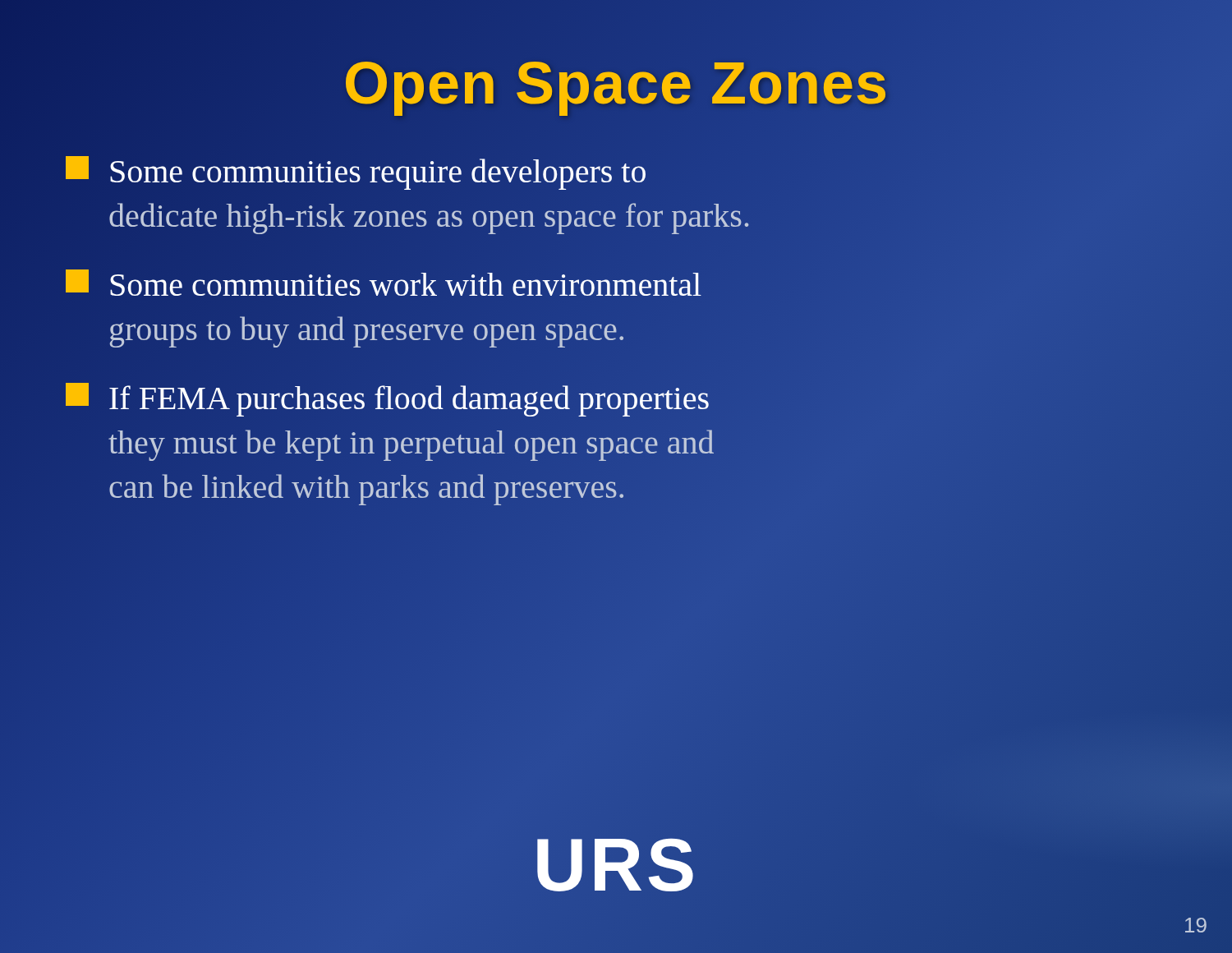1232x953 pixels.
Task: Where does it say "Open Space Zones"?
Action: [x=616, y=83]
